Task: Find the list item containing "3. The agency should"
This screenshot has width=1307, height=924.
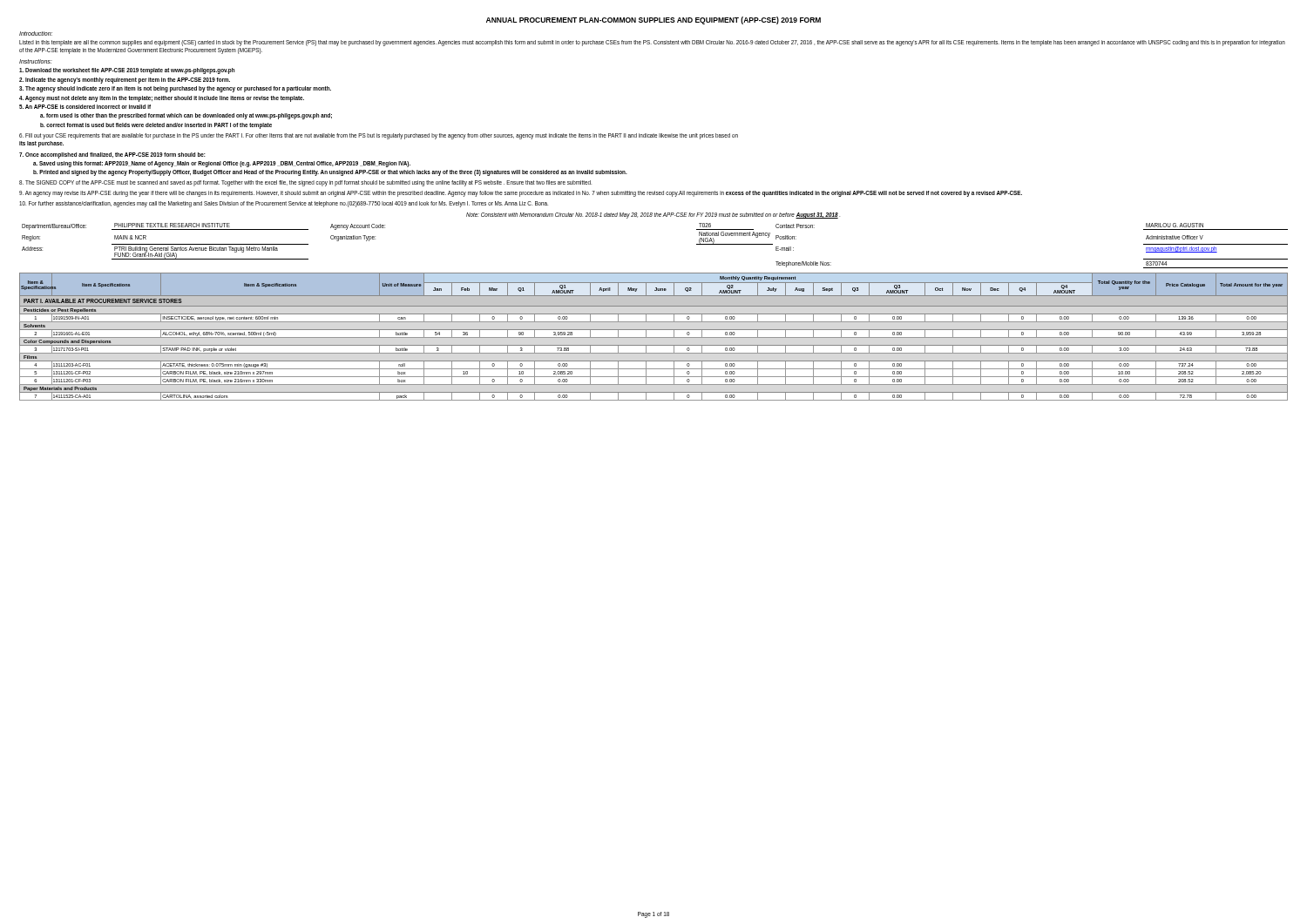Action: click(x=175, y=89)
